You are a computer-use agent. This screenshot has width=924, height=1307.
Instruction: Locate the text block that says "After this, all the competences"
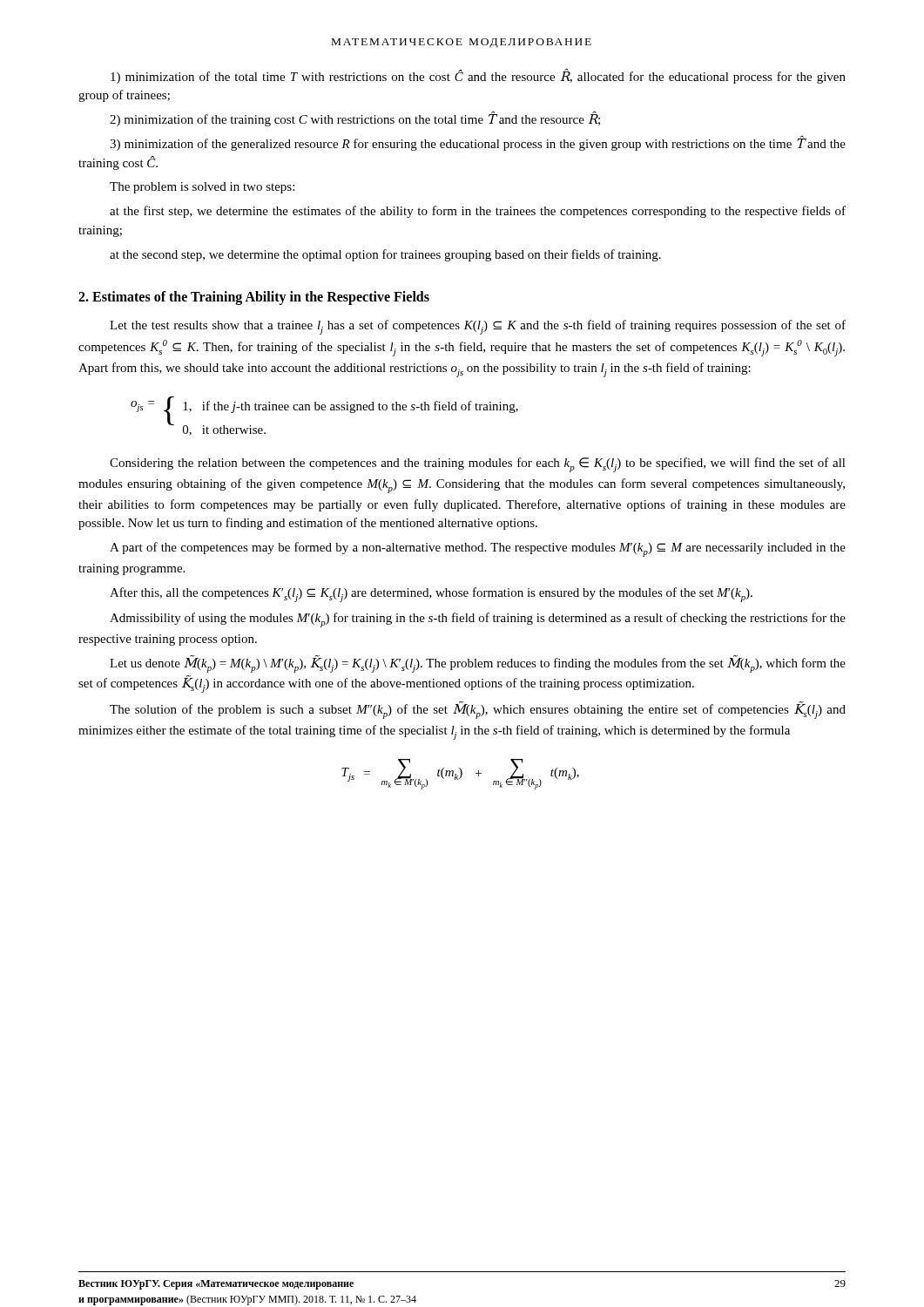[431, 593]
